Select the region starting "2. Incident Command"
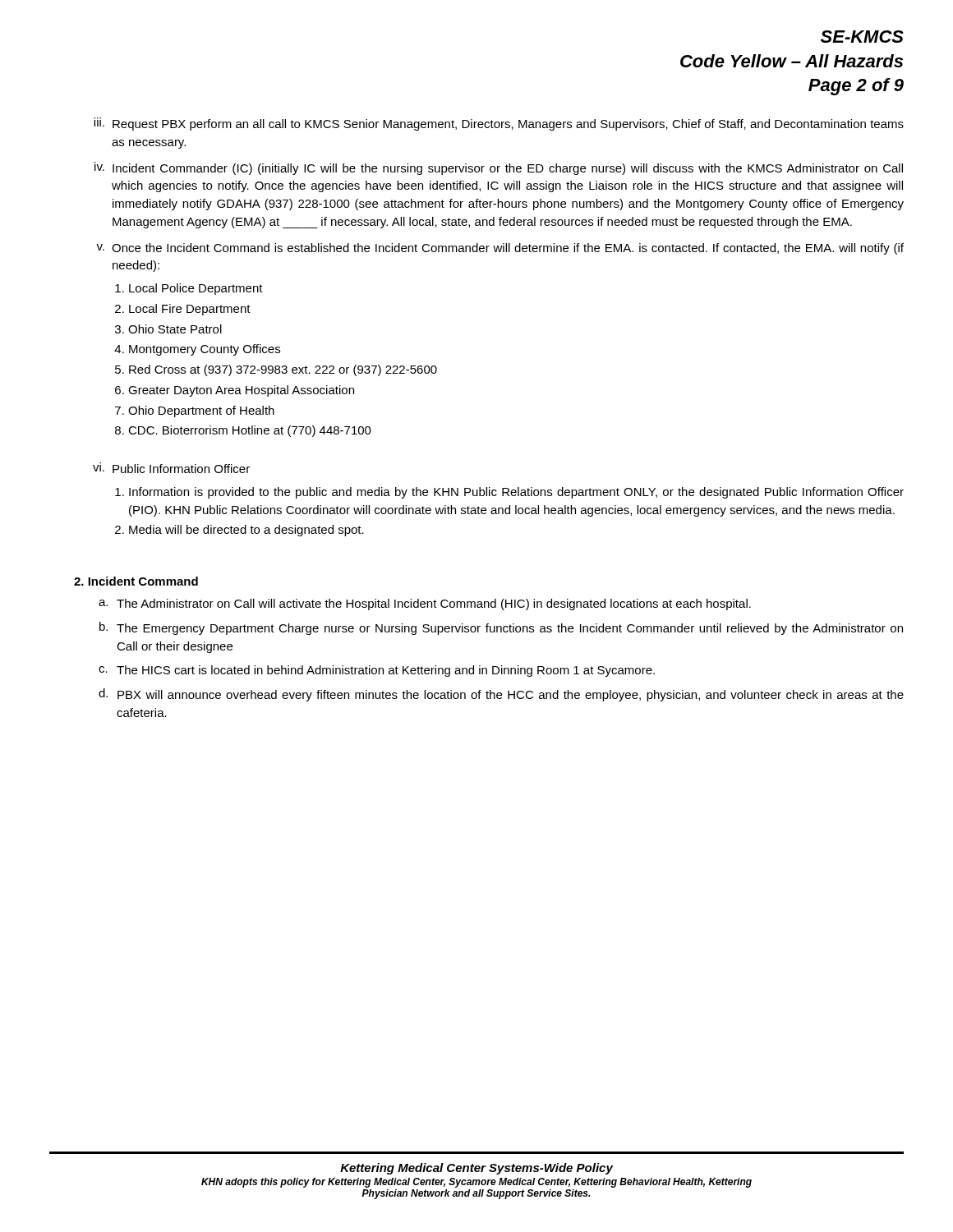Screen dimensions: 1232x953 click(136, 581)
